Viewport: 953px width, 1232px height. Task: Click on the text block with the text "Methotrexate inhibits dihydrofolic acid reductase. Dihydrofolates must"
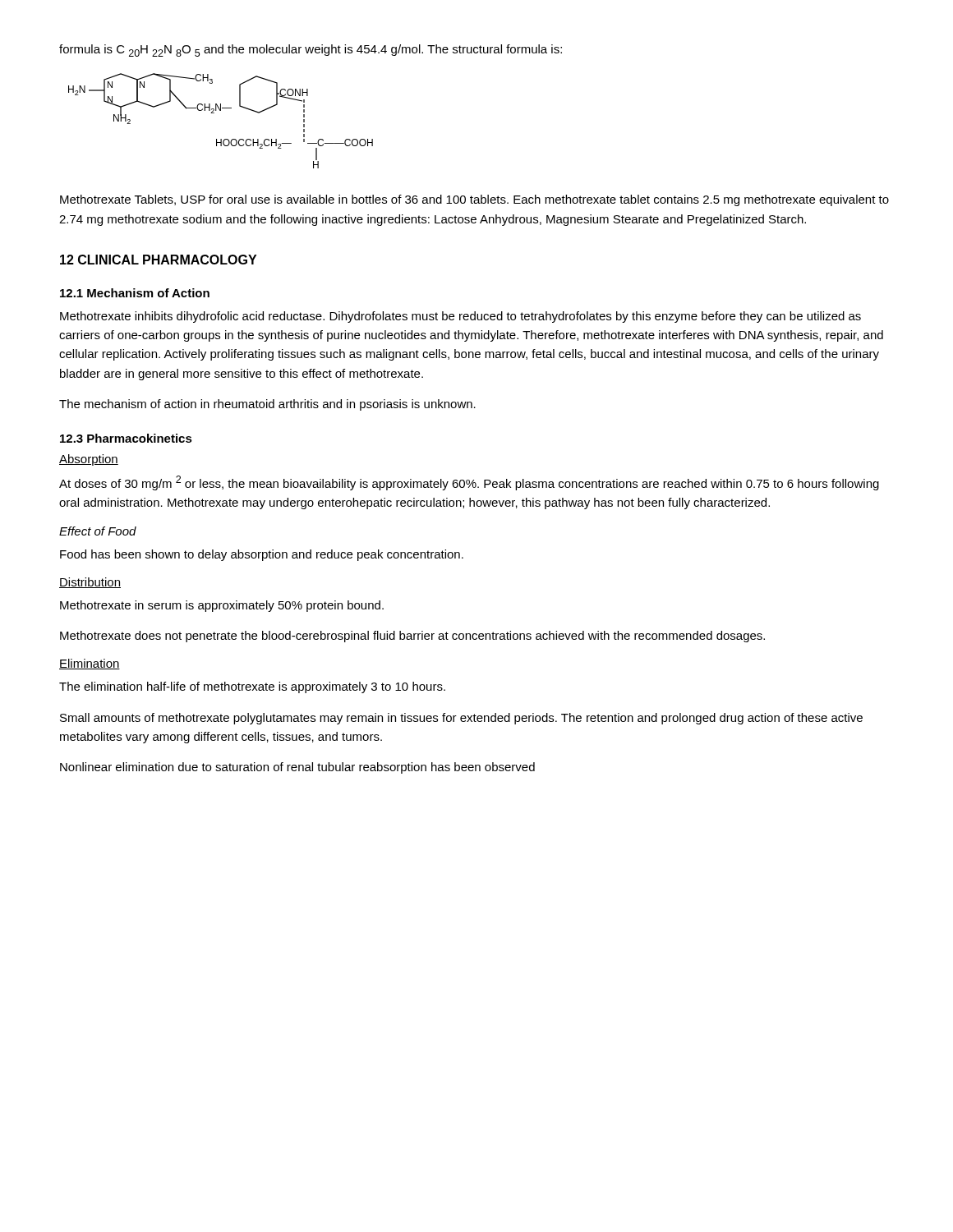tap(471, 344)
